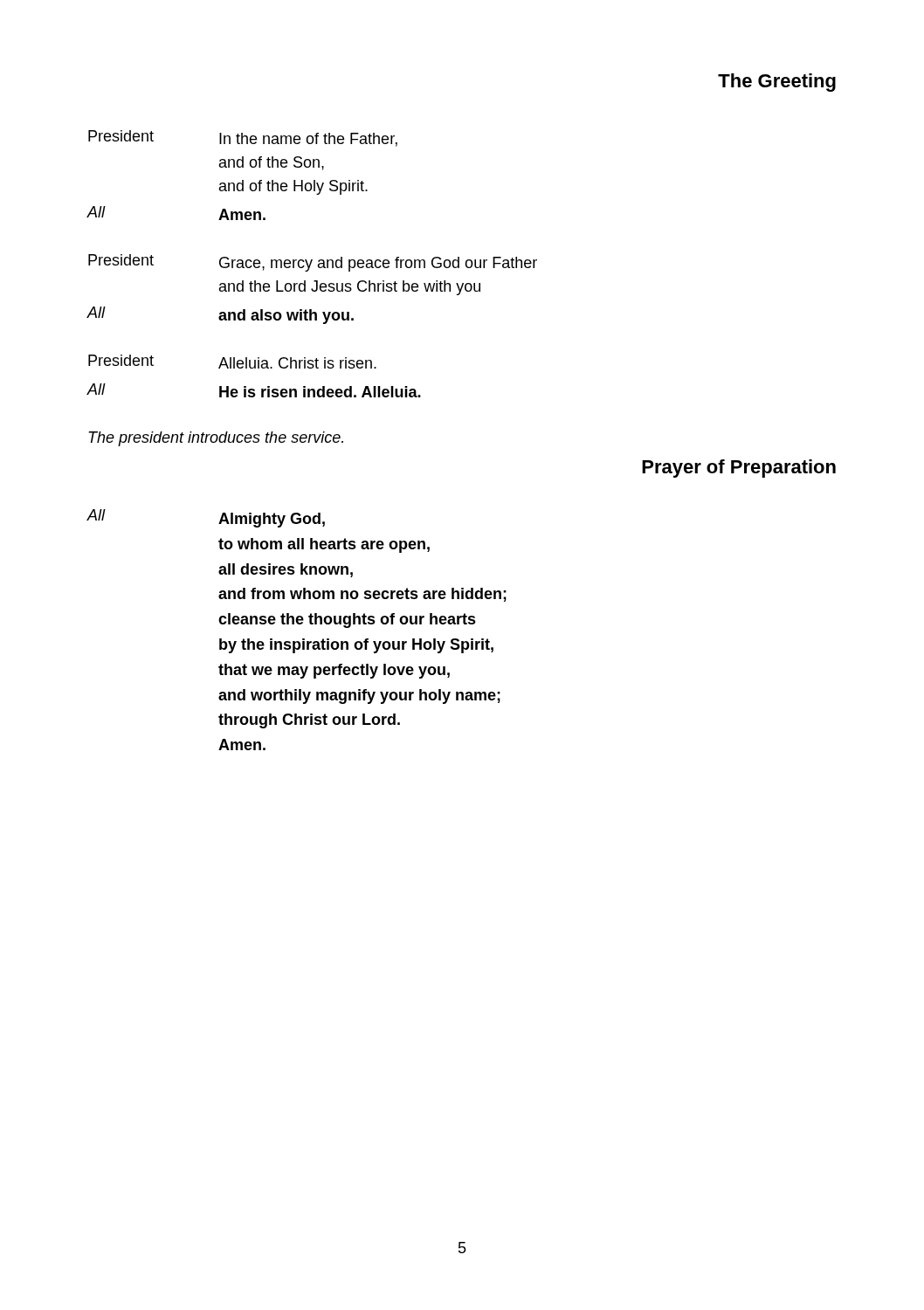Point to the region starting "President Grace, mercy and"
Screen dimensions: 1310x924
[x=312, y=275]
